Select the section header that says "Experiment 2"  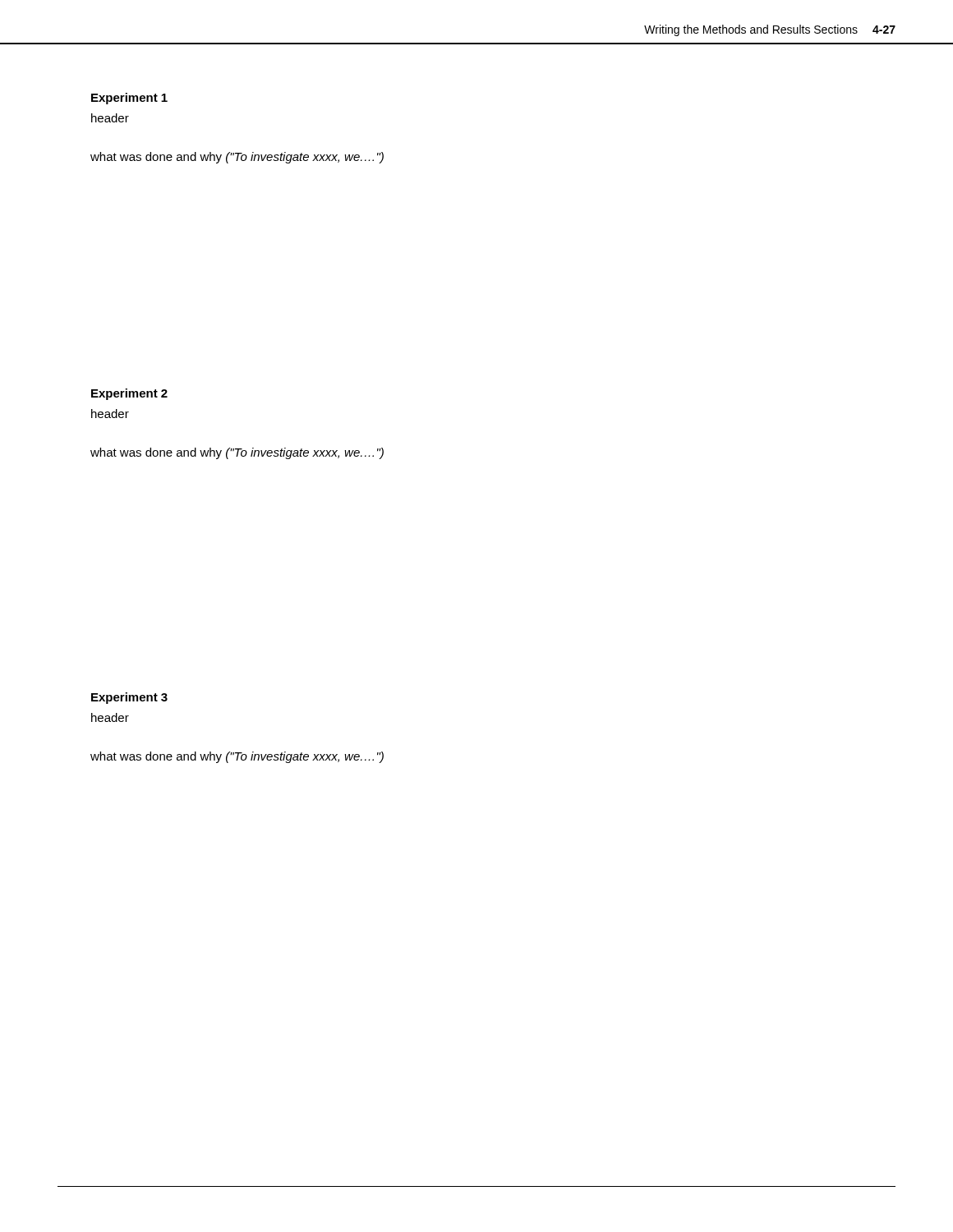coord(129,393)
